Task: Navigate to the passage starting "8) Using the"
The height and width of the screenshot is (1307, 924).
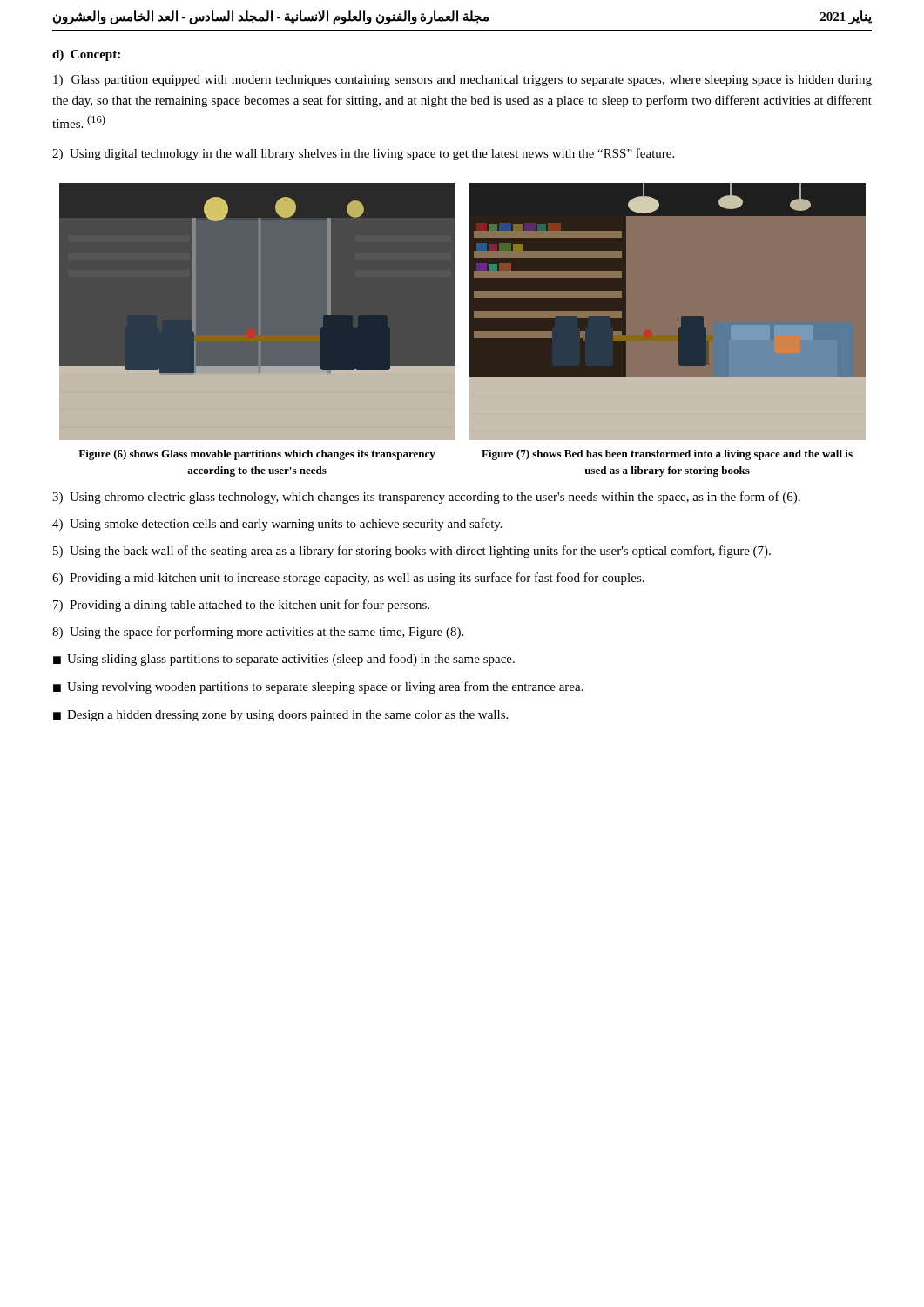Action: pyautogui.click(x=258, y=631)
